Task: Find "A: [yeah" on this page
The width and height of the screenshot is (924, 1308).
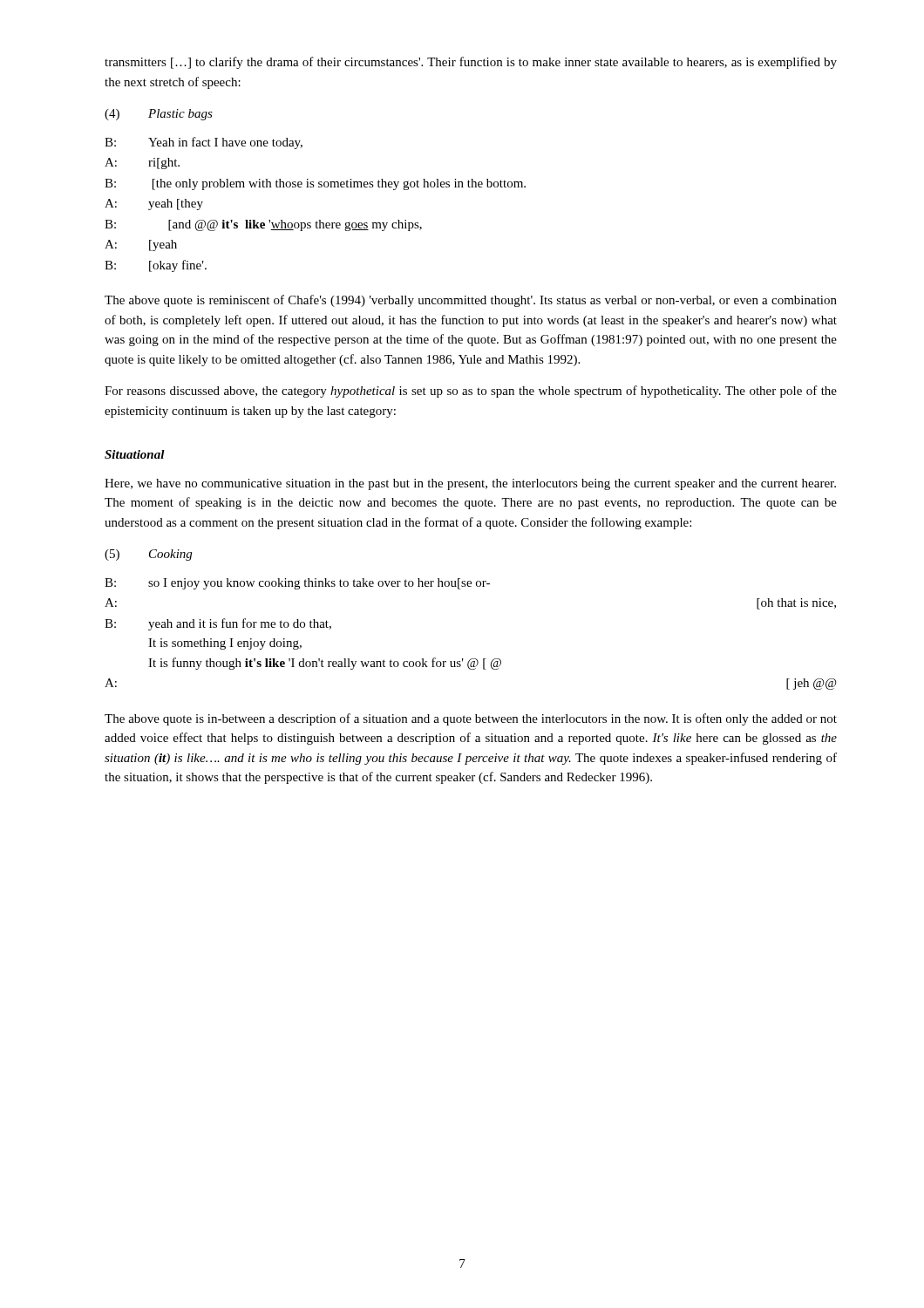Action: tap(168, 245)
